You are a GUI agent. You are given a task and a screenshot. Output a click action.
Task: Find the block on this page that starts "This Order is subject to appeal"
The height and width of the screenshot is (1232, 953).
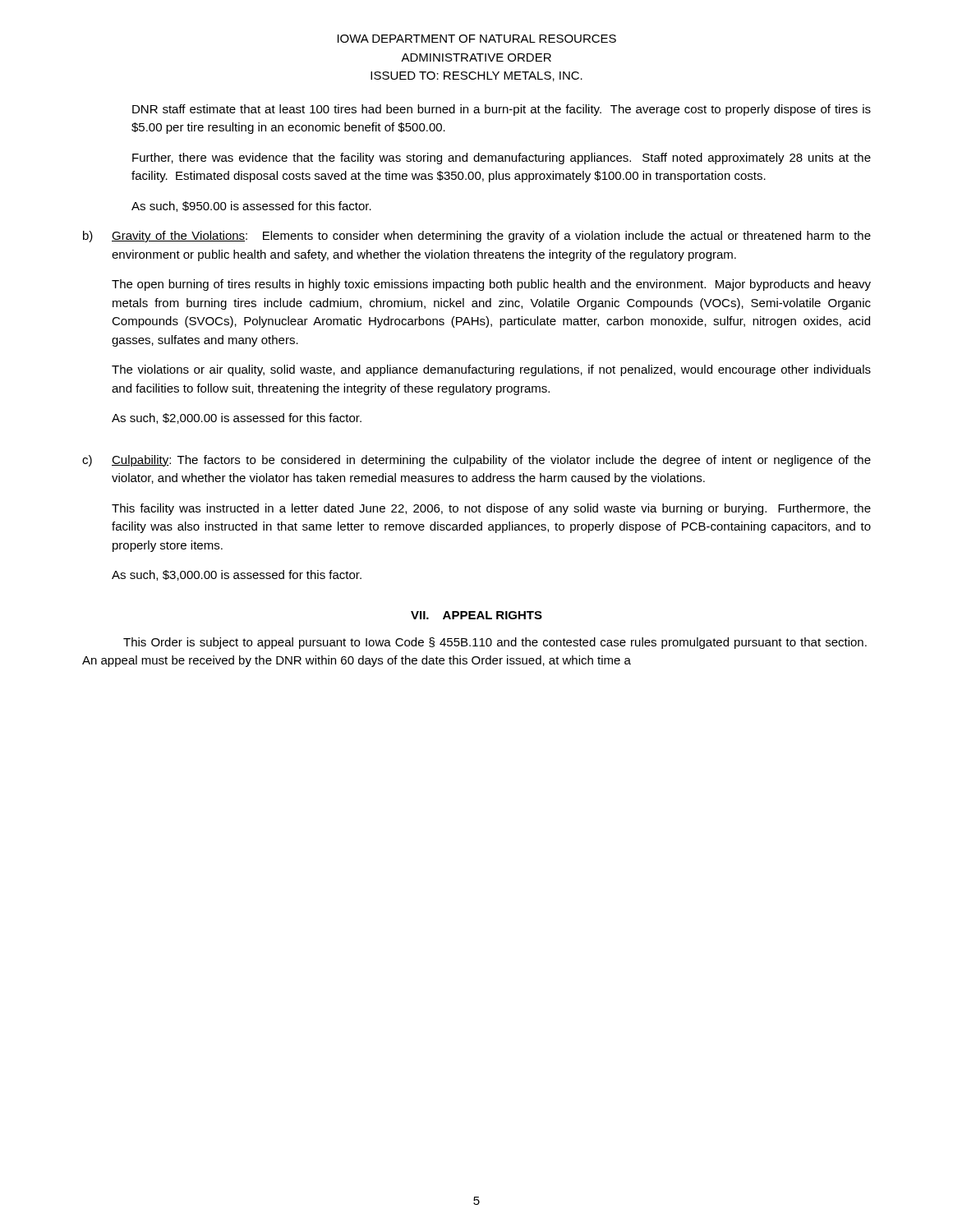point(476,651)
